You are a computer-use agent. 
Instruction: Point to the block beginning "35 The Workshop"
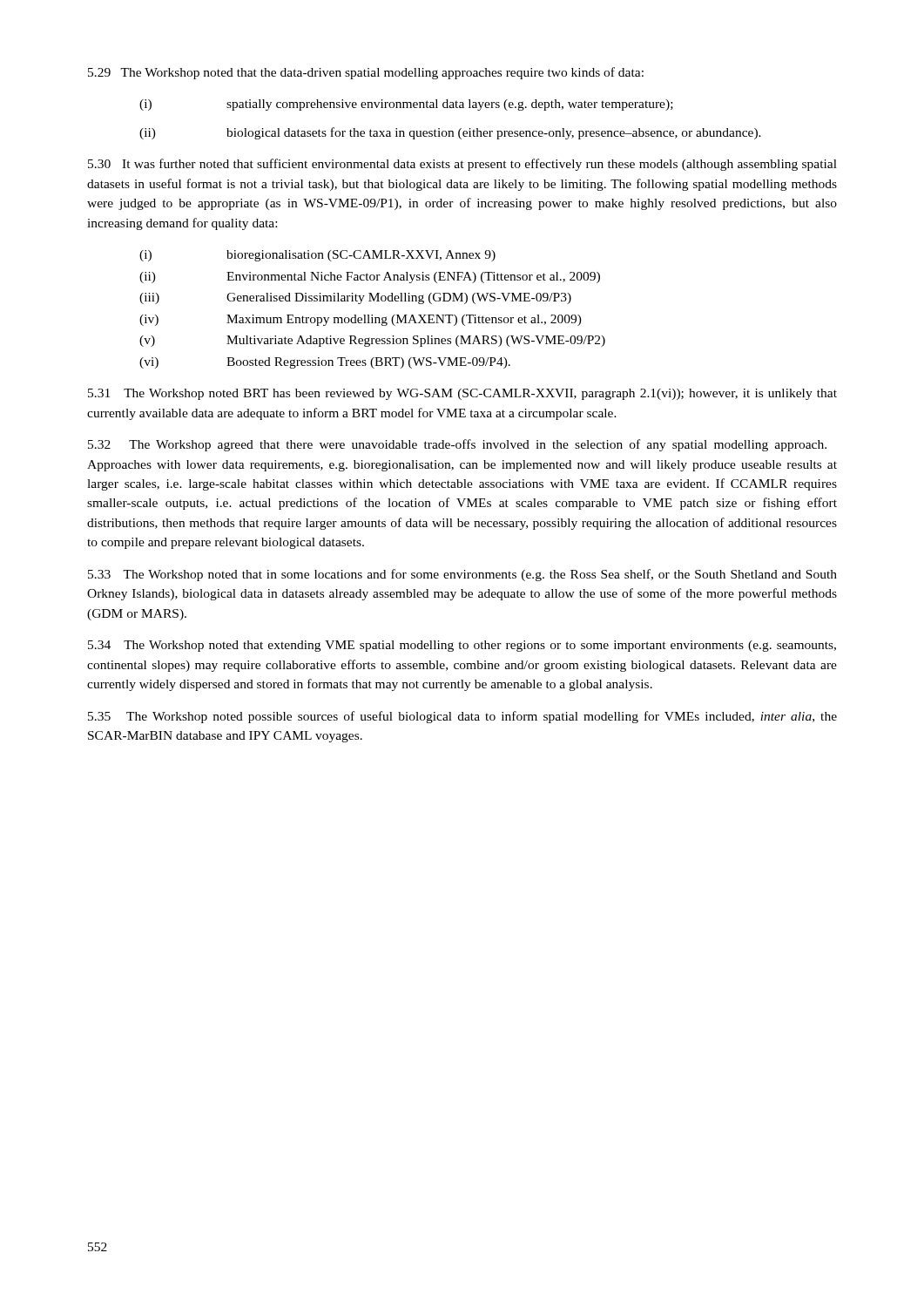(x=462, y=726)
